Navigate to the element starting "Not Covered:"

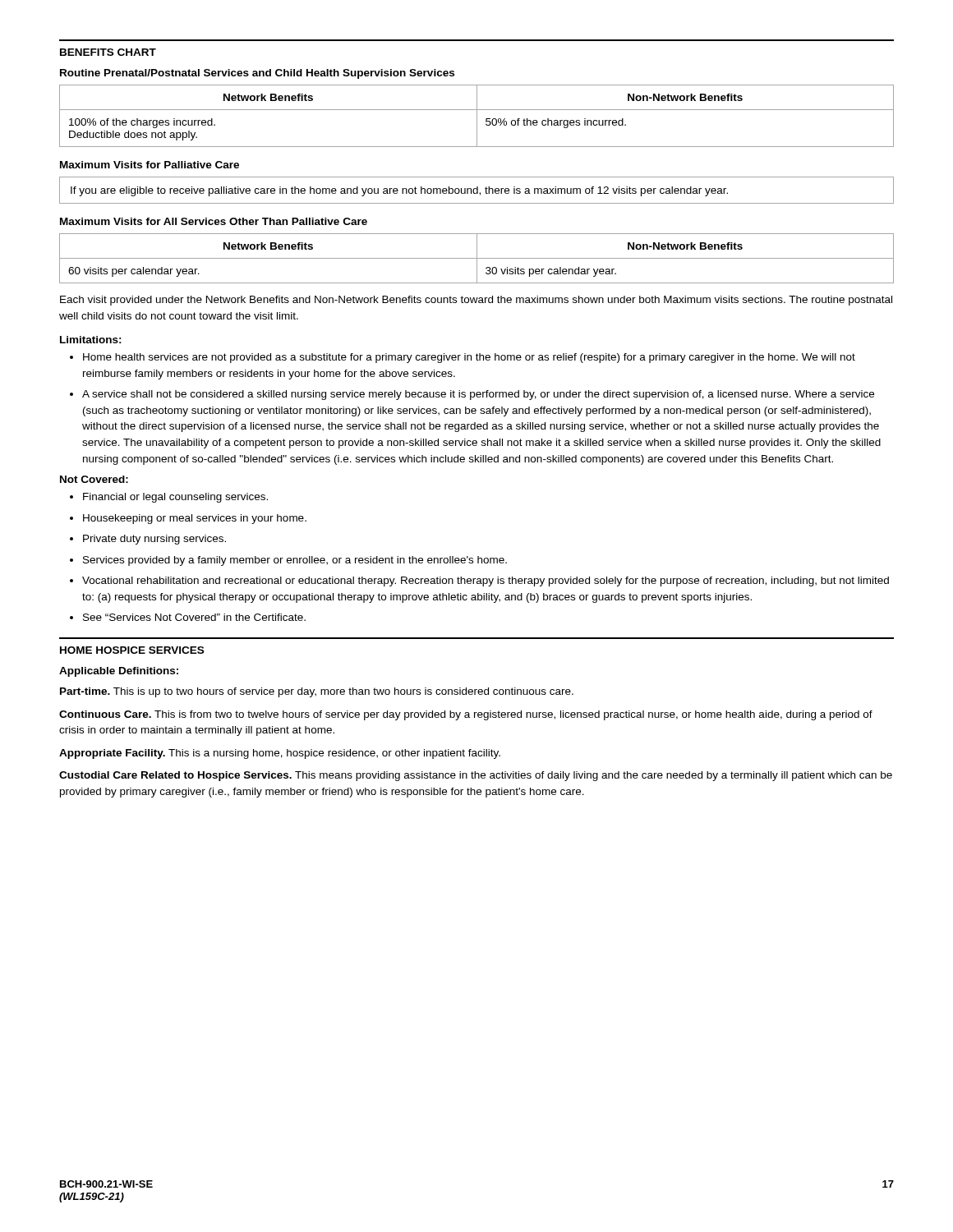pyautogui.click(x=94, y=479)
